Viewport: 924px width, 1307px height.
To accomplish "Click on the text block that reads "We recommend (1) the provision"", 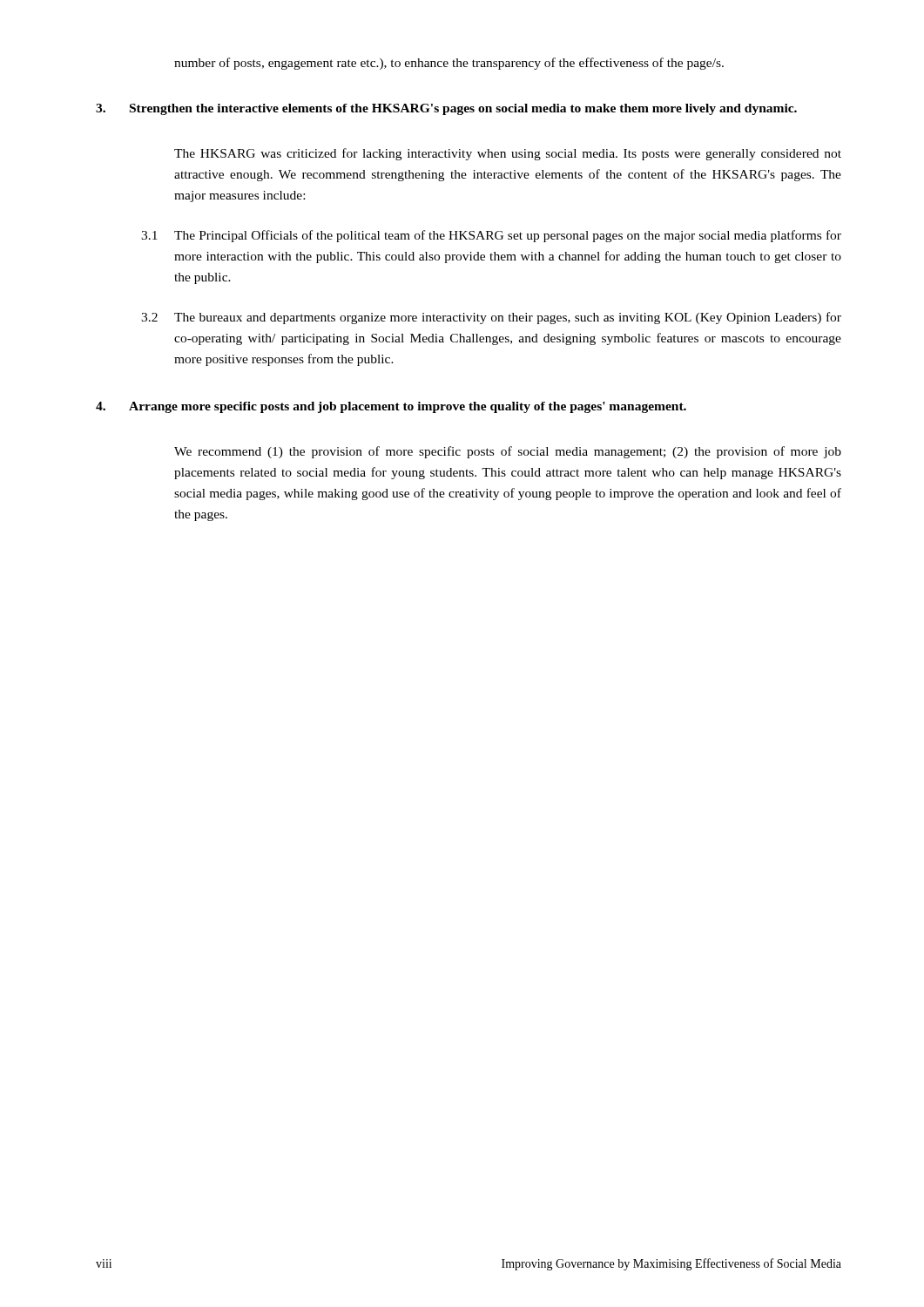I will click(x=508, y=483).
